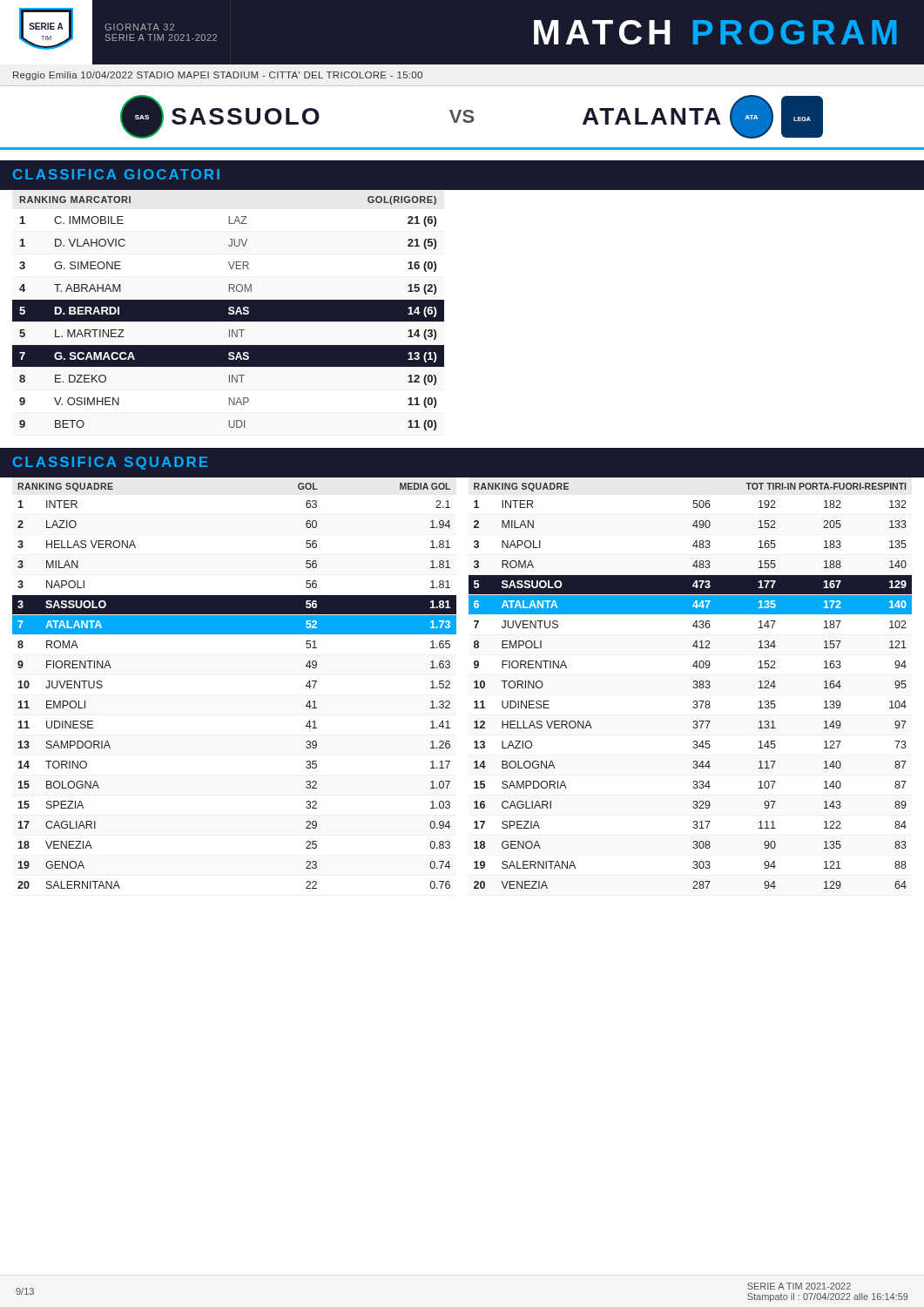Point to the passage starting "CLASSIFICA SQUADRE"
The width and height of the screenshot is (924, 1307).
tap(111, 462)
